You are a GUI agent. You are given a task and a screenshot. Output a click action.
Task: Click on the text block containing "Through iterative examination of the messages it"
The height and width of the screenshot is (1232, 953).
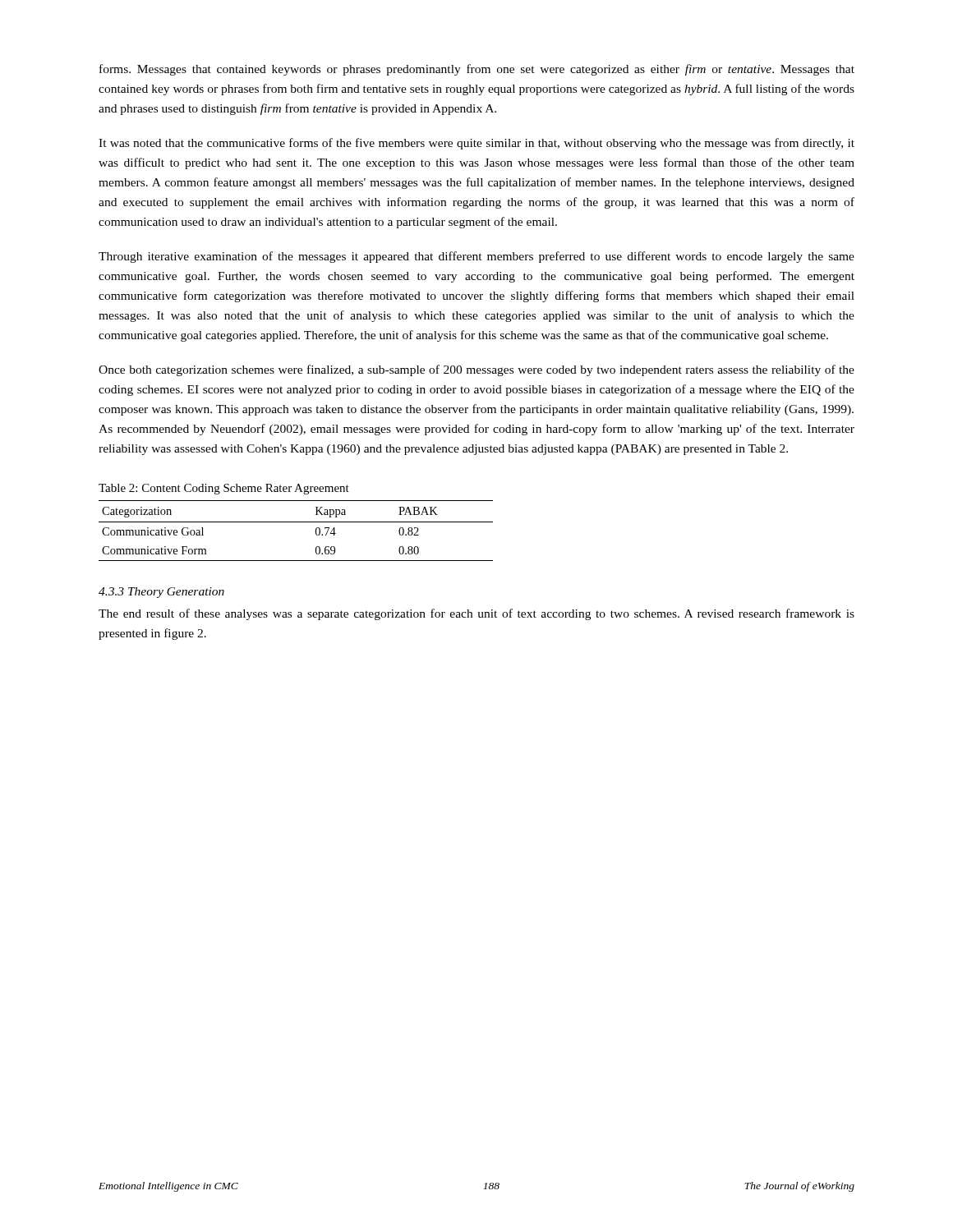(x=476, y=295)
